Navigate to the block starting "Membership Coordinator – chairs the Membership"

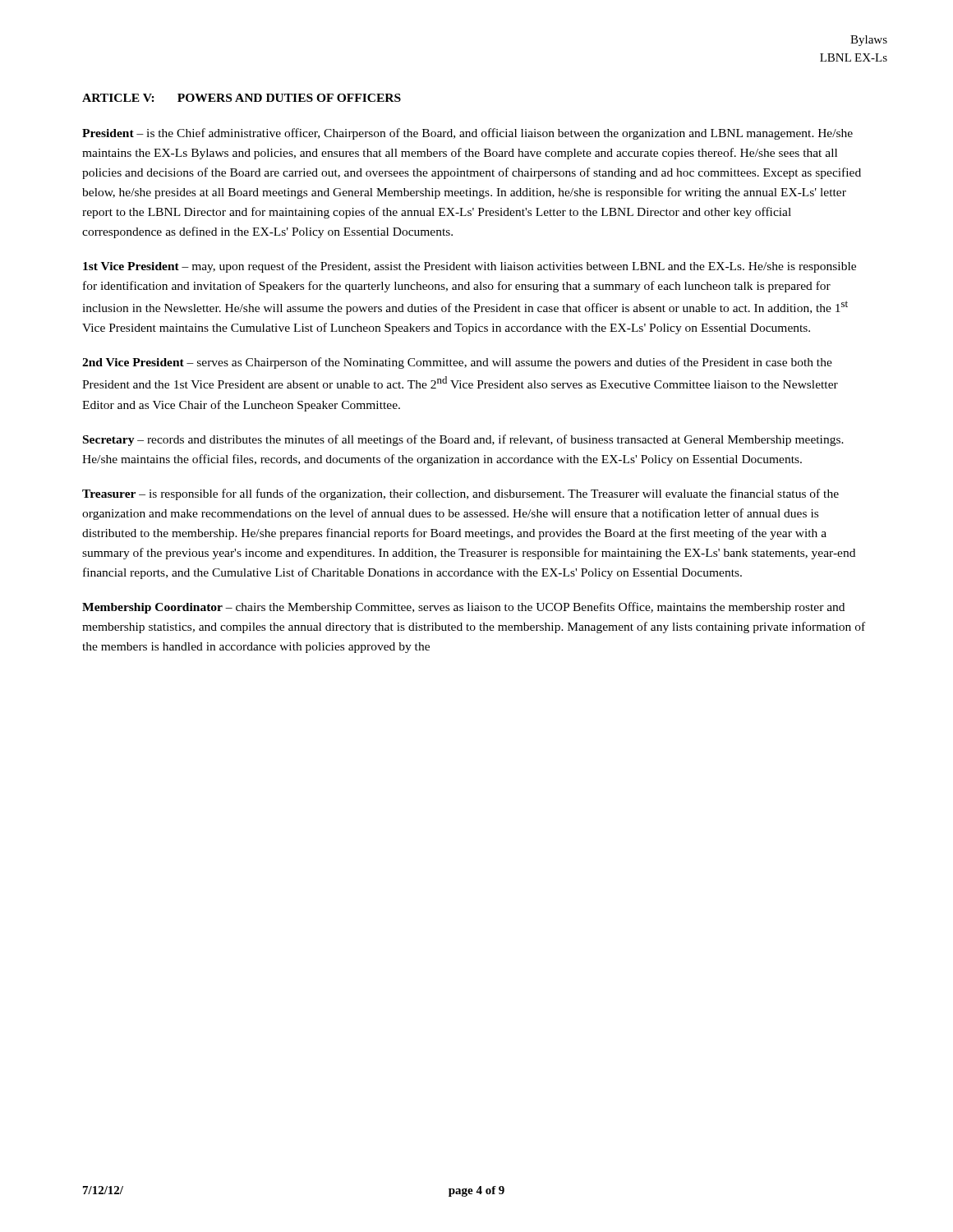(x=474, y=626)
